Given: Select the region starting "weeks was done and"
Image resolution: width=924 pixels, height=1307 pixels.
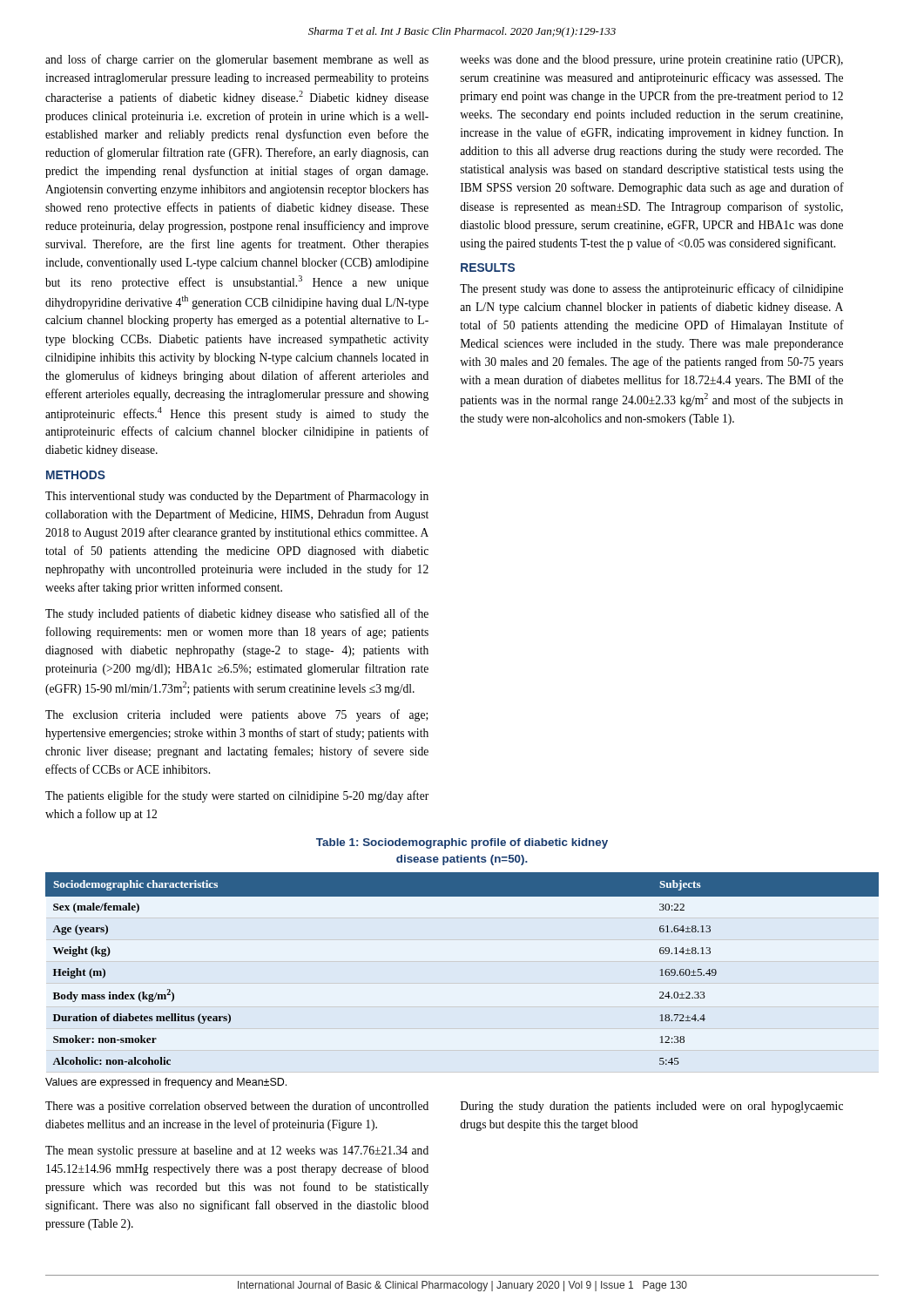Looking at the screenshot, I should (652, 151).
